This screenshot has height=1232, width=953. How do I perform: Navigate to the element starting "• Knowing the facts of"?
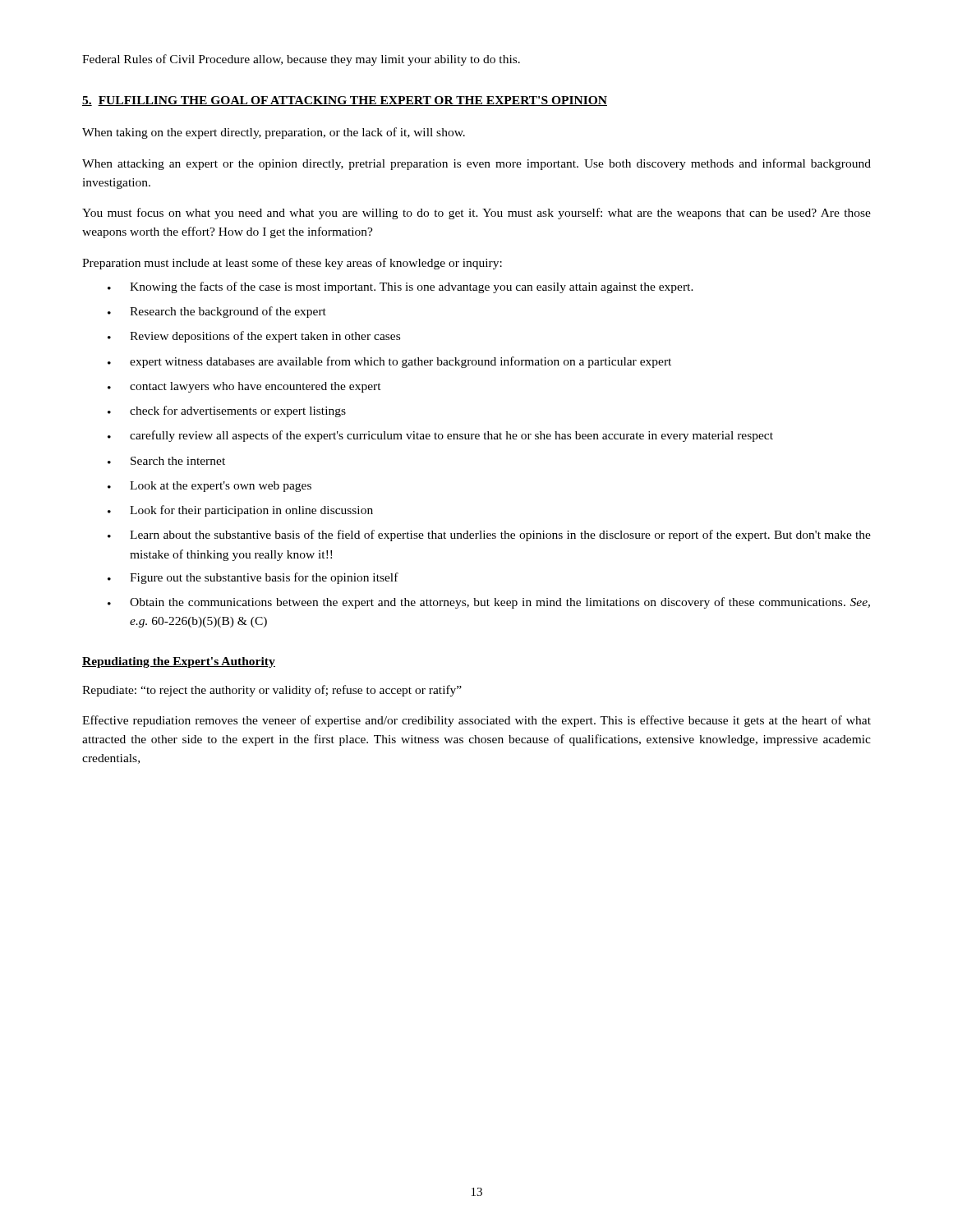point(489,287)
